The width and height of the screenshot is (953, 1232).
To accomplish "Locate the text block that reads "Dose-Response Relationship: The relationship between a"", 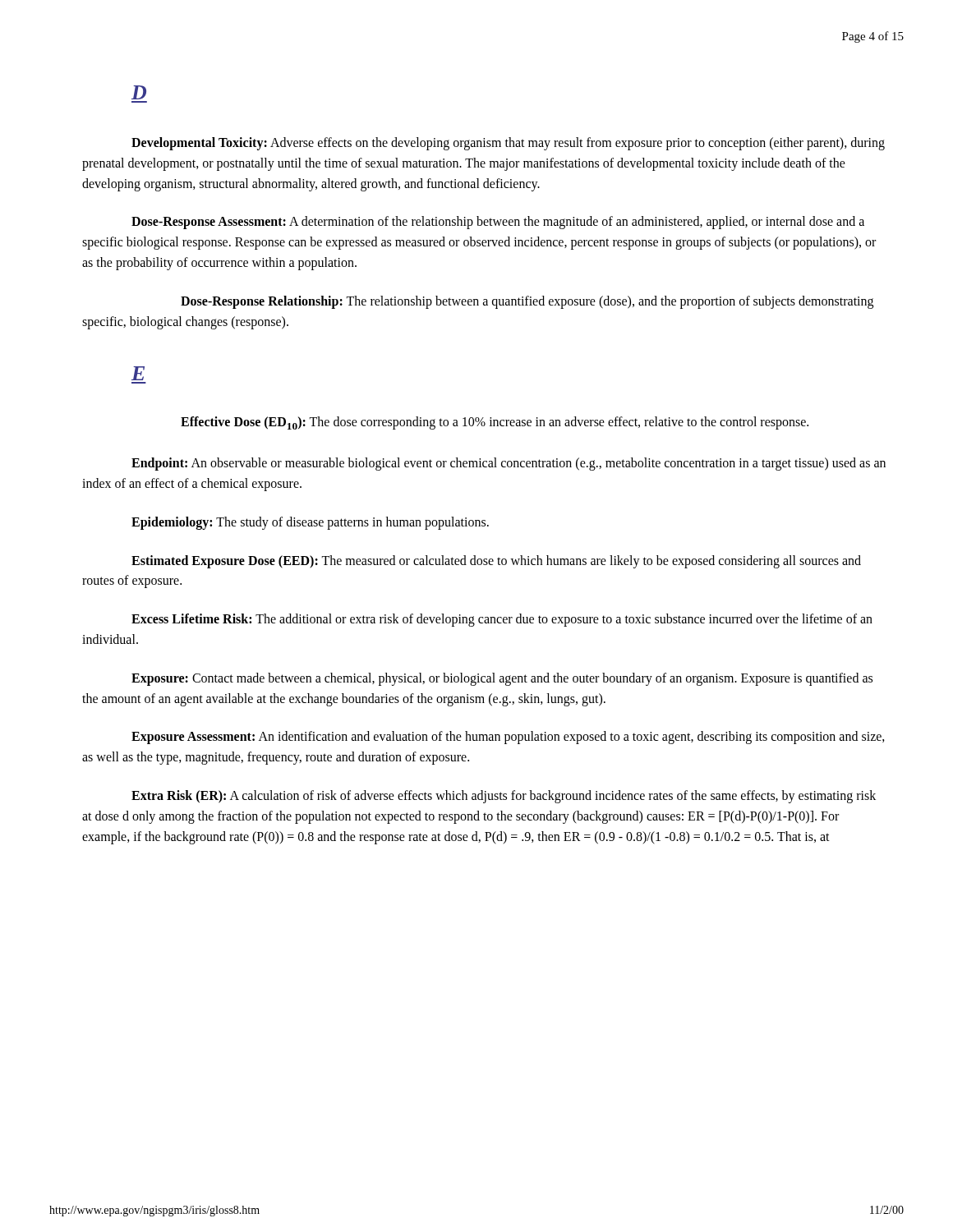I will click(x=478, y=311).
